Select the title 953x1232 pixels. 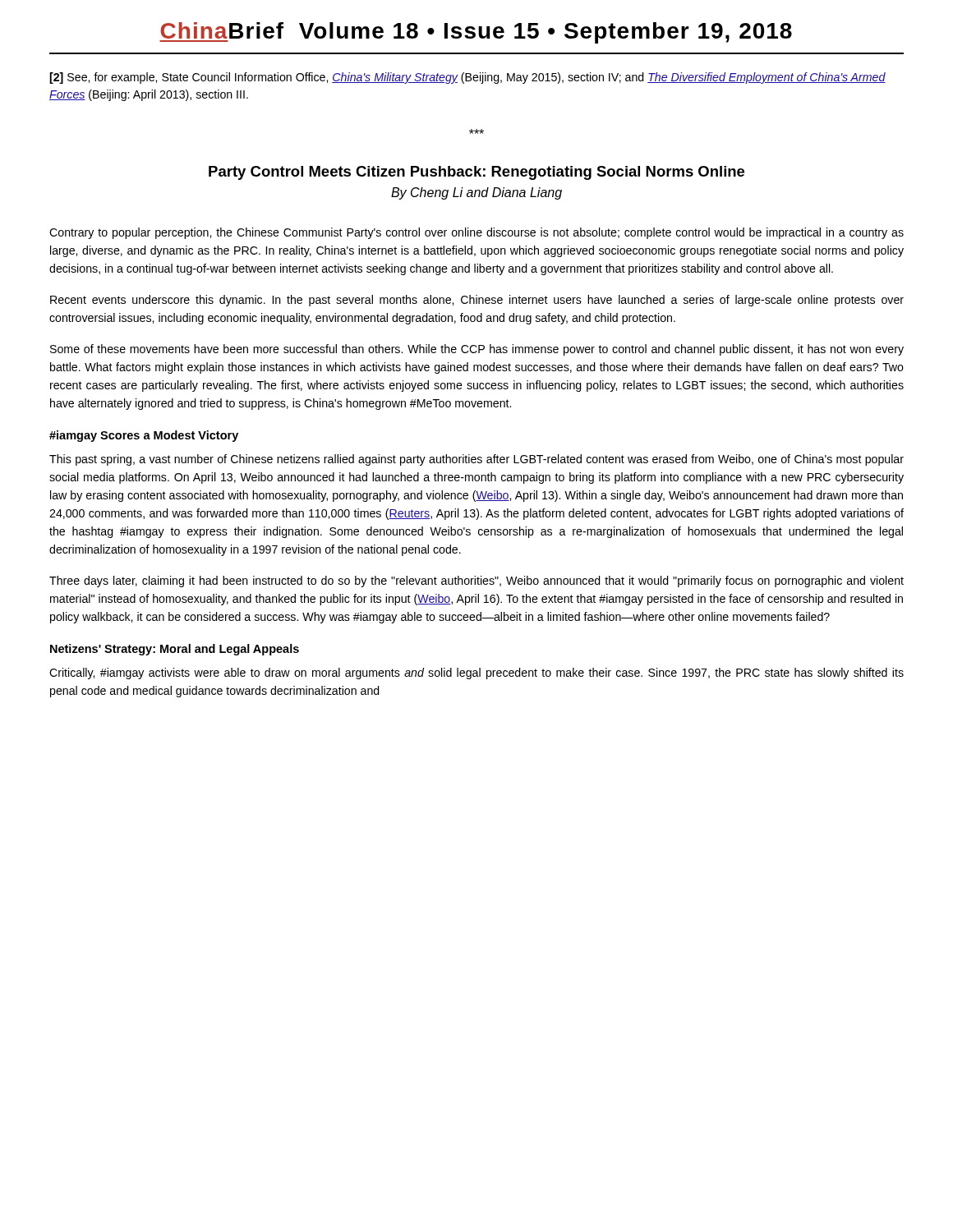[x=476, y=181]
